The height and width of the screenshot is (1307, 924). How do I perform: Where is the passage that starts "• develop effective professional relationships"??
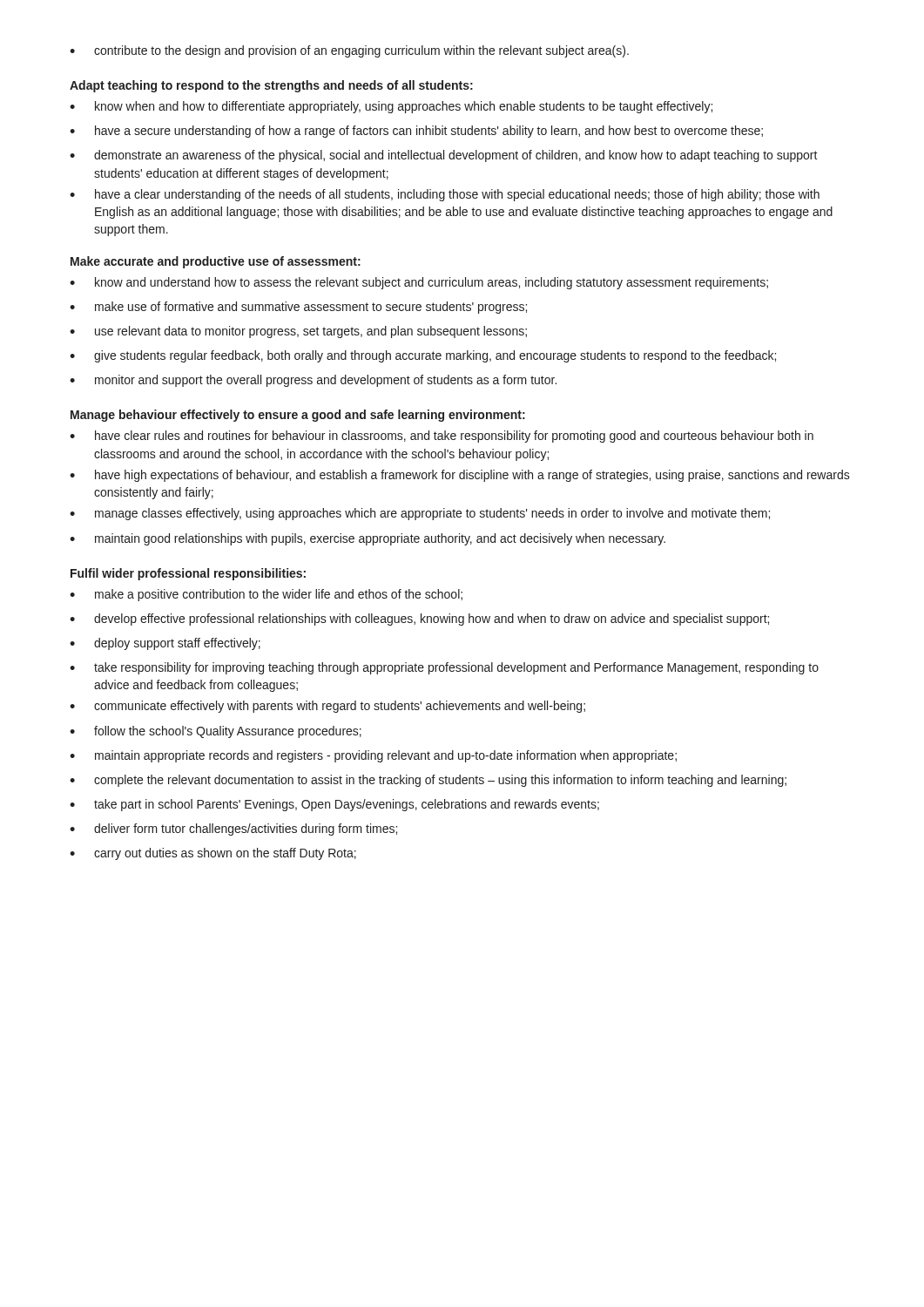462,620
